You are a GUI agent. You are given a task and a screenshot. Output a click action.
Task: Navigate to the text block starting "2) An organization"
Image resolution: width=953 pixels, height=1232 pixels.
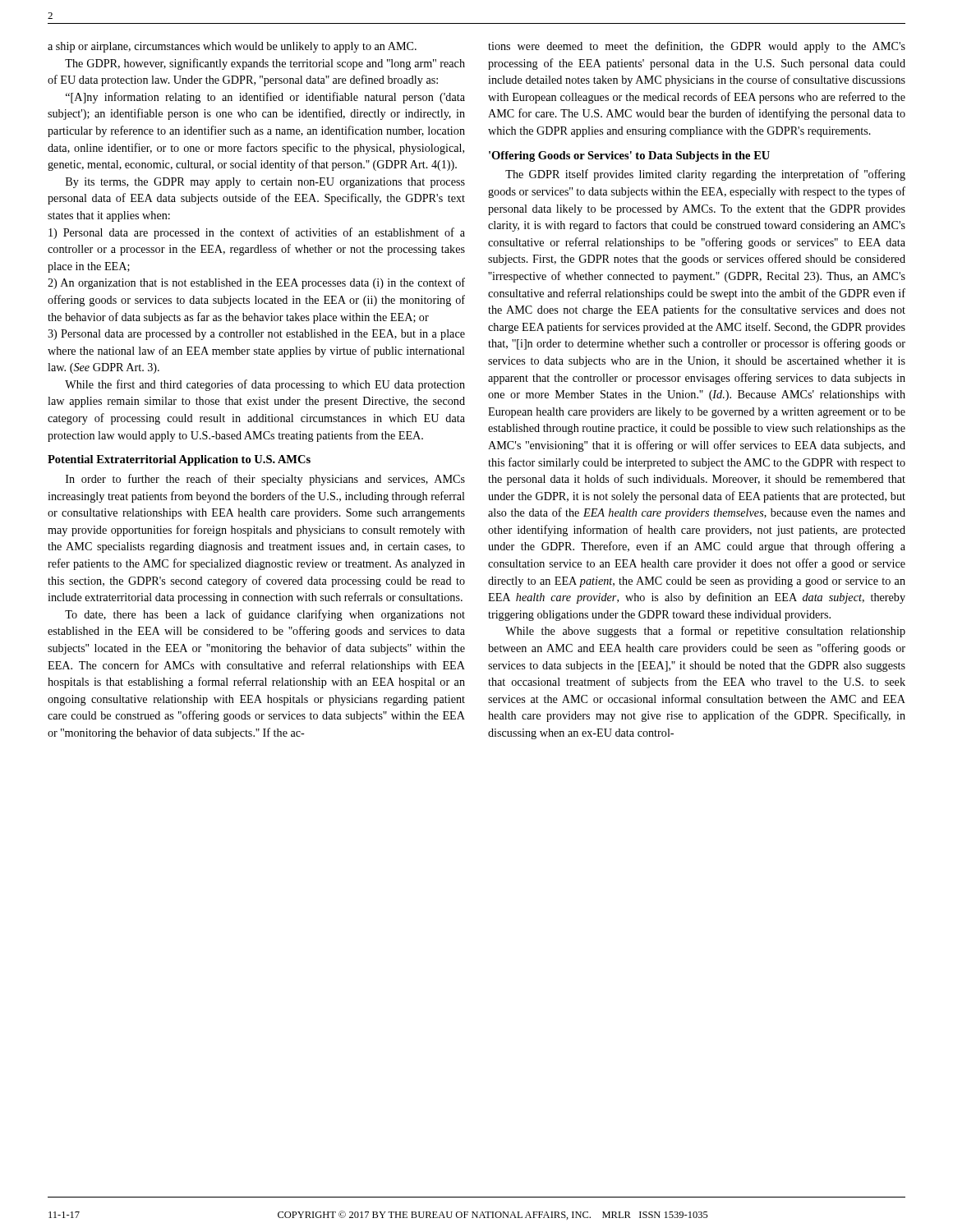(x=256, y=300)
